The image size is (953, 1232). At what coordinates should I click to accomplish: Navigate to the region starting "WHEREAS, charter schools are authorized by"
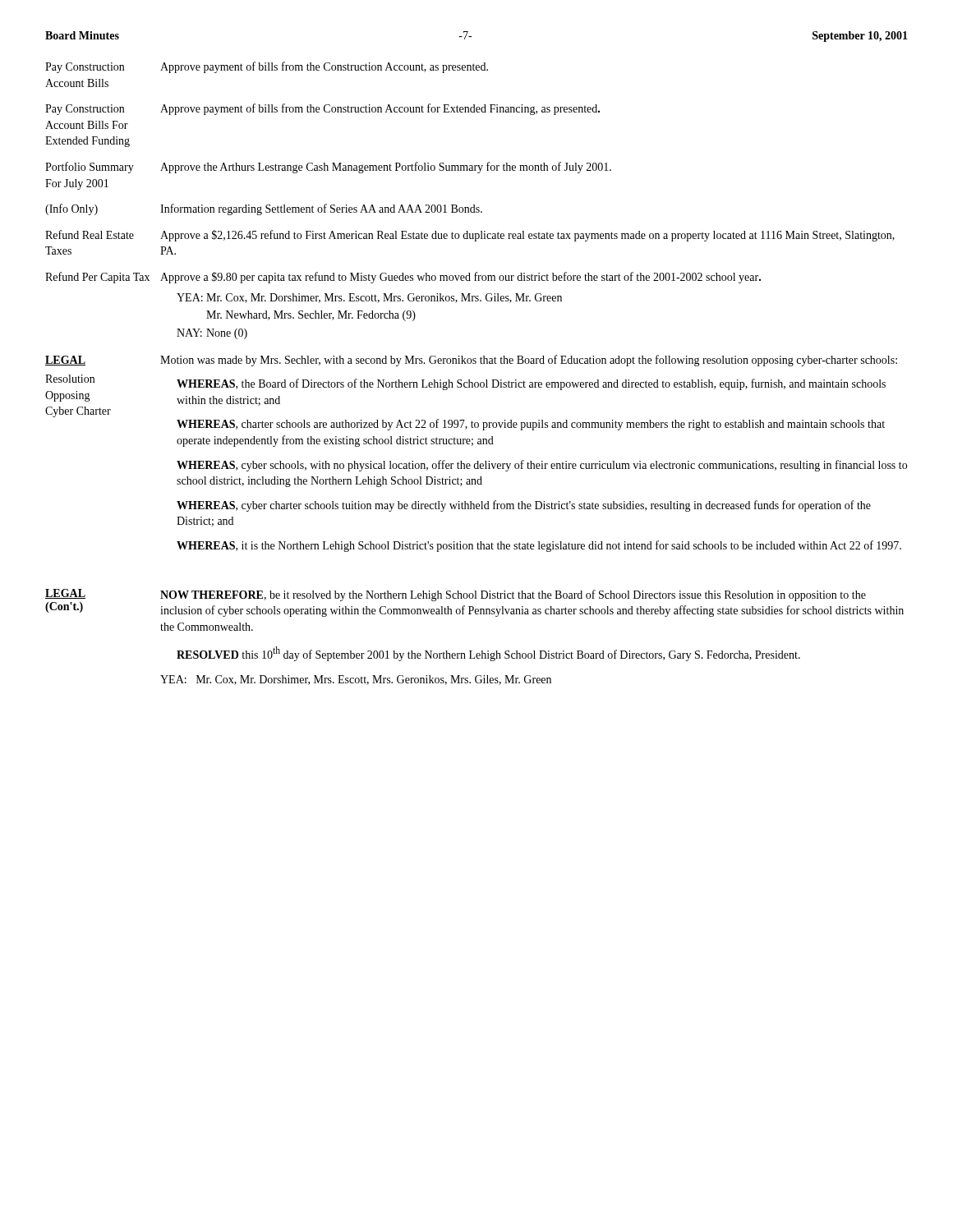531,433
